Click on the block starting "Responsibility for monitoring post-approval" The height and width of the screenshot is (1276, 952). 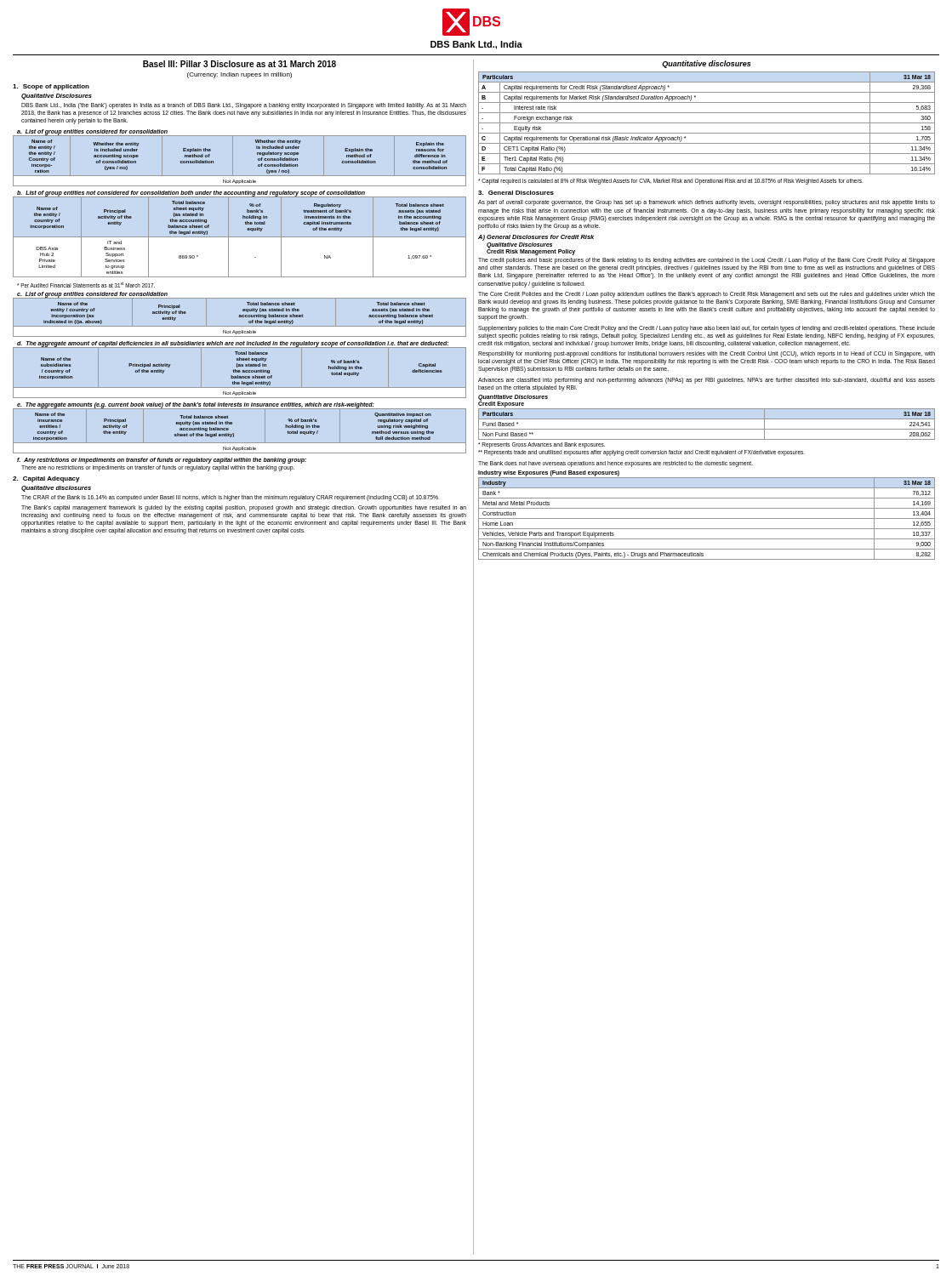pyautogui.click(x=707, y=361)
